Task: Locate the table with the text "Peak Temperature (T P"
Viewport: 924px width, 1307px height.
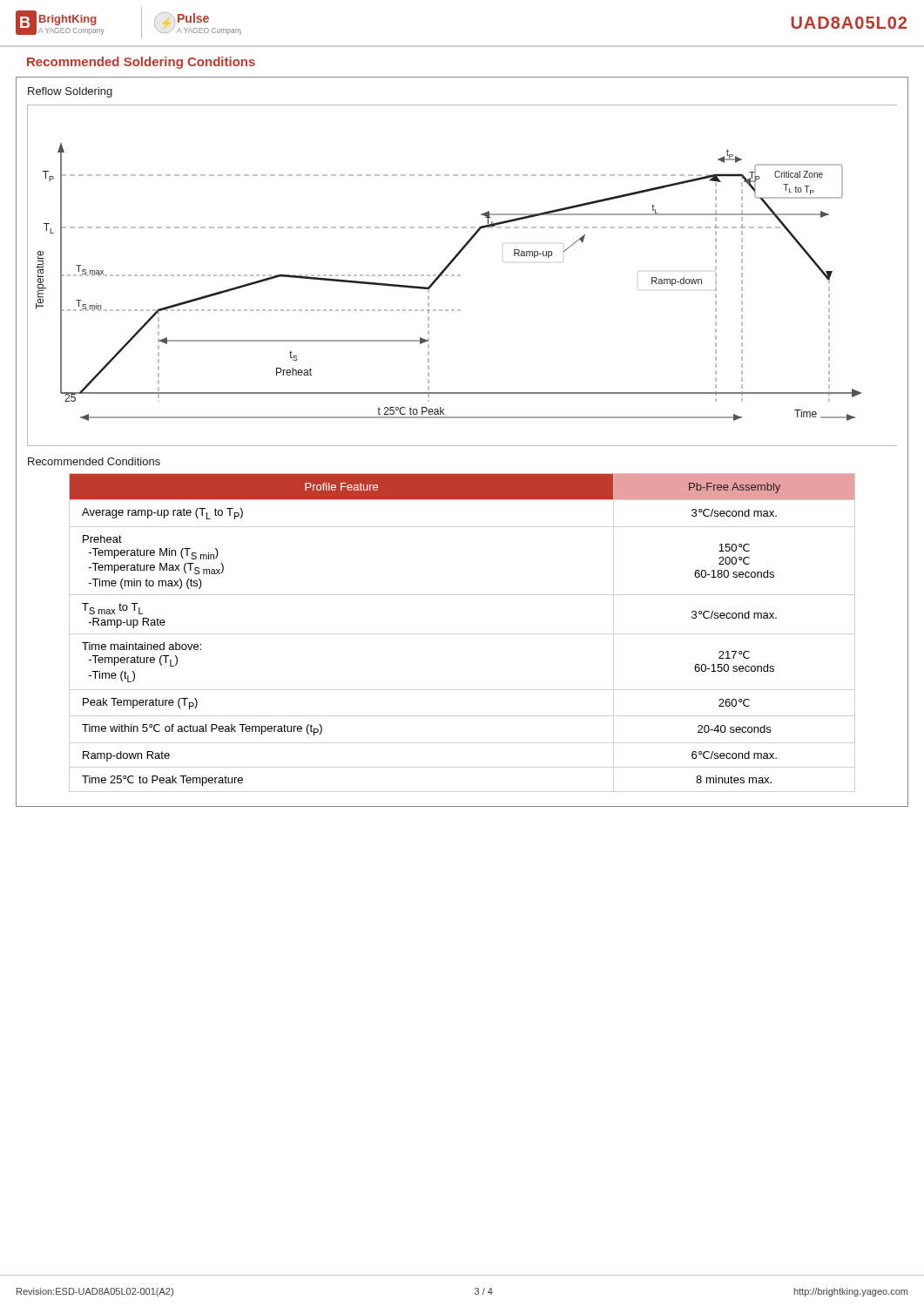Action: tap(462, 638)
